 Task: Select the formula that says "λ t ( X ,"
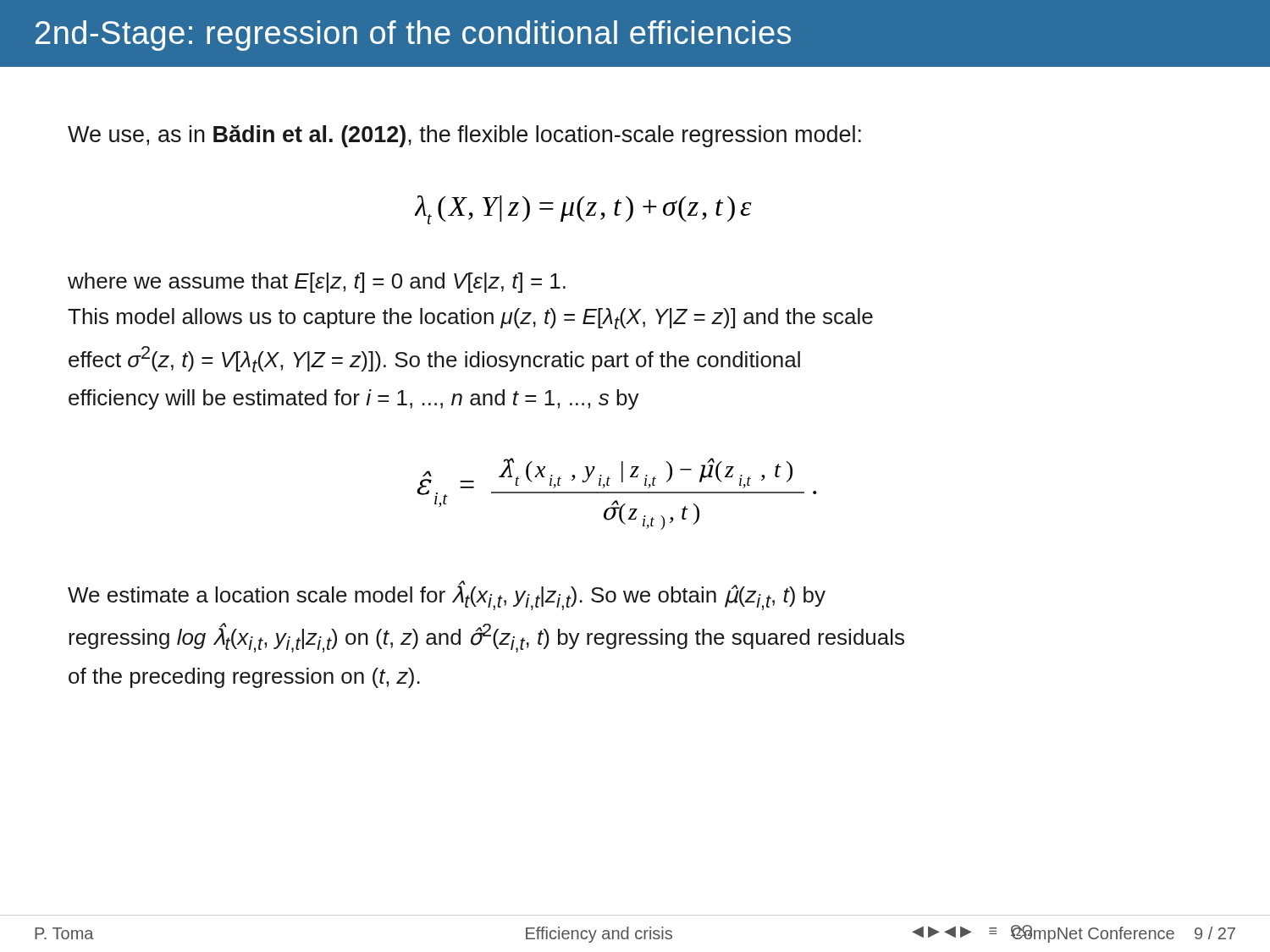point(635,204)
